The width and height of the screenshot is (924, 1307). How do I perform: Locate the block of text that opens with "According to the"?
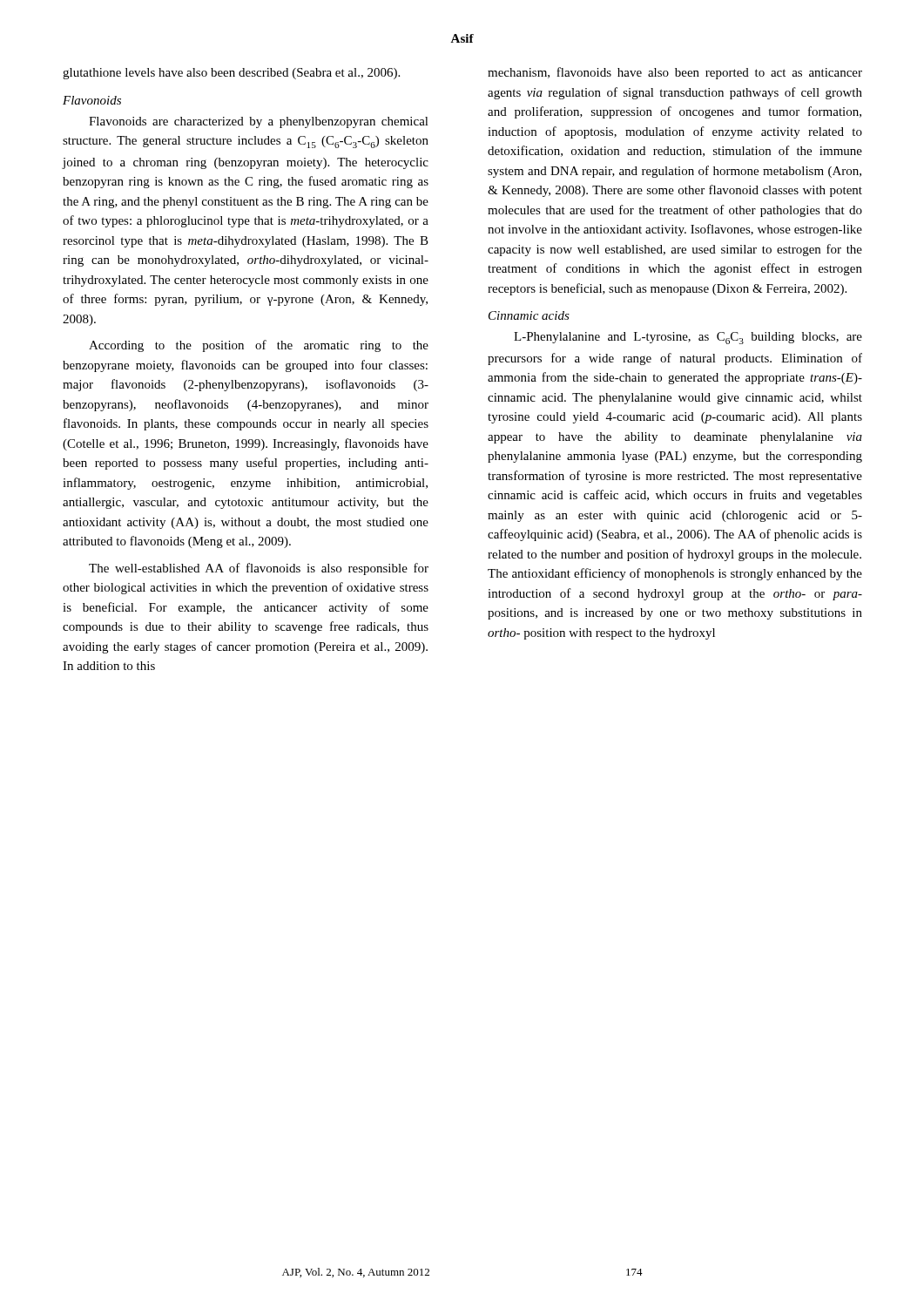click(x=246, y=444)
